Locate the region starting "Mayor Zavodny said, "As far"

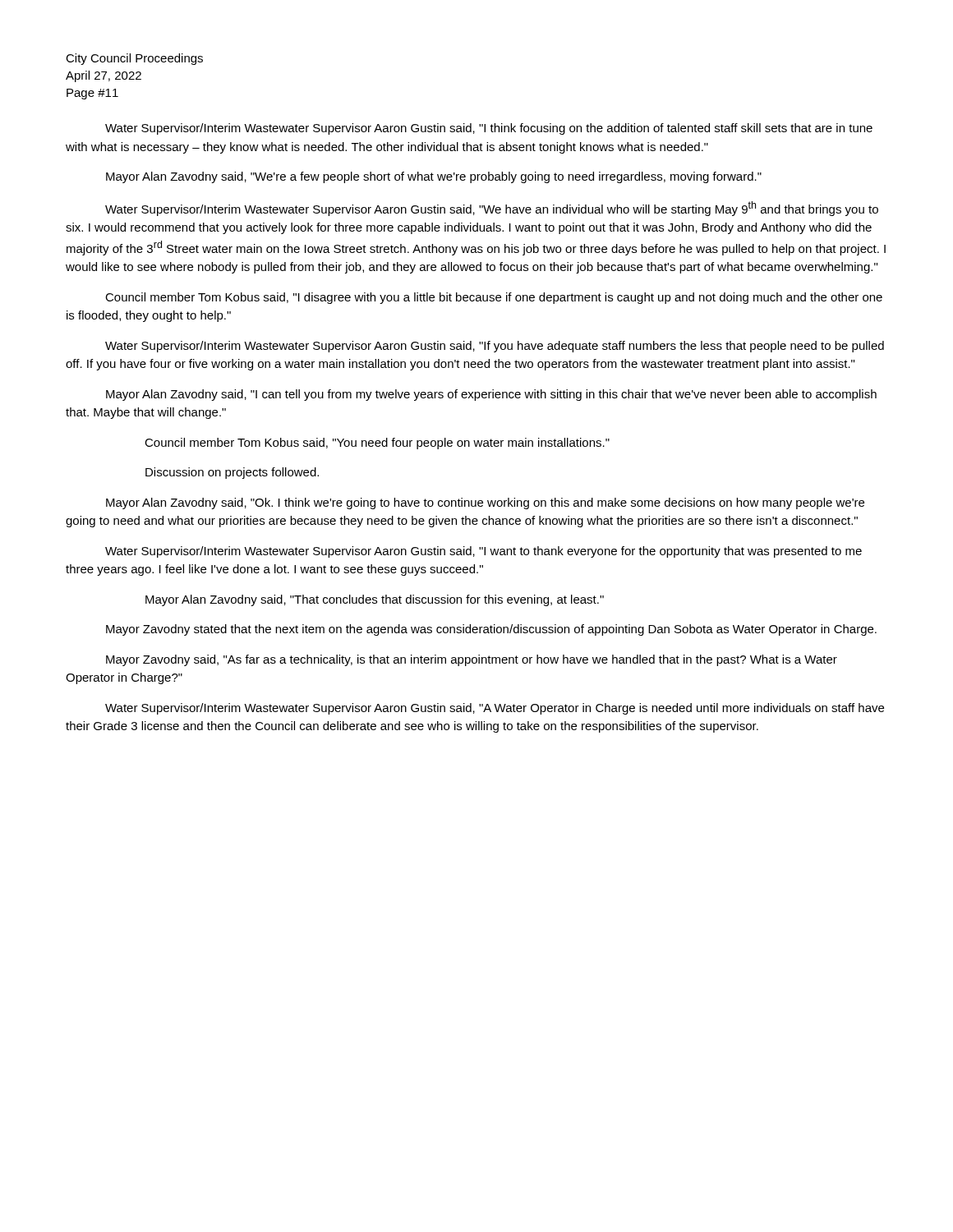point(451,668)
